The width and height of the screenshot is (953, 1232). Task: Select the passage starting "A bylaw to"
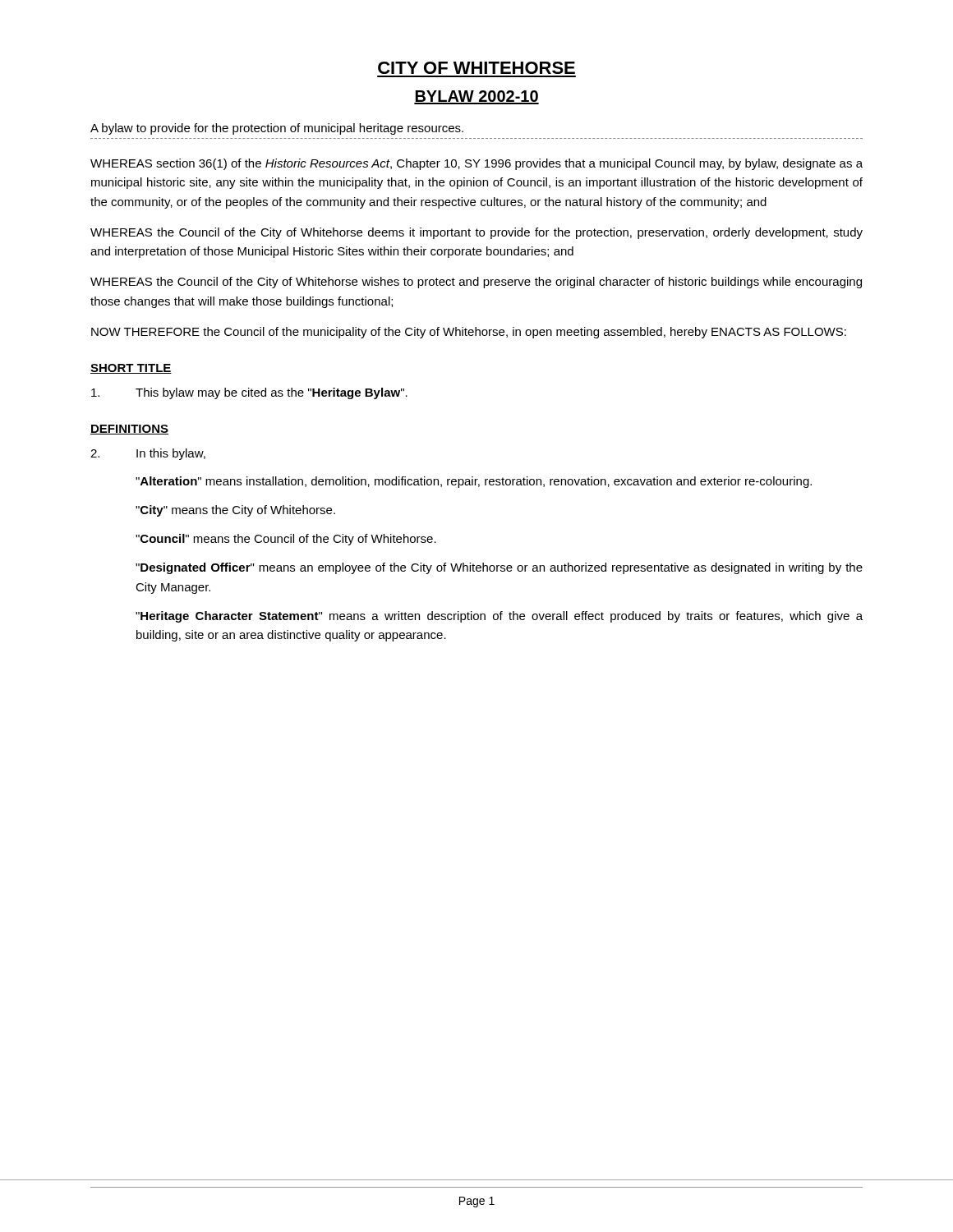click(x=277, y=128)
